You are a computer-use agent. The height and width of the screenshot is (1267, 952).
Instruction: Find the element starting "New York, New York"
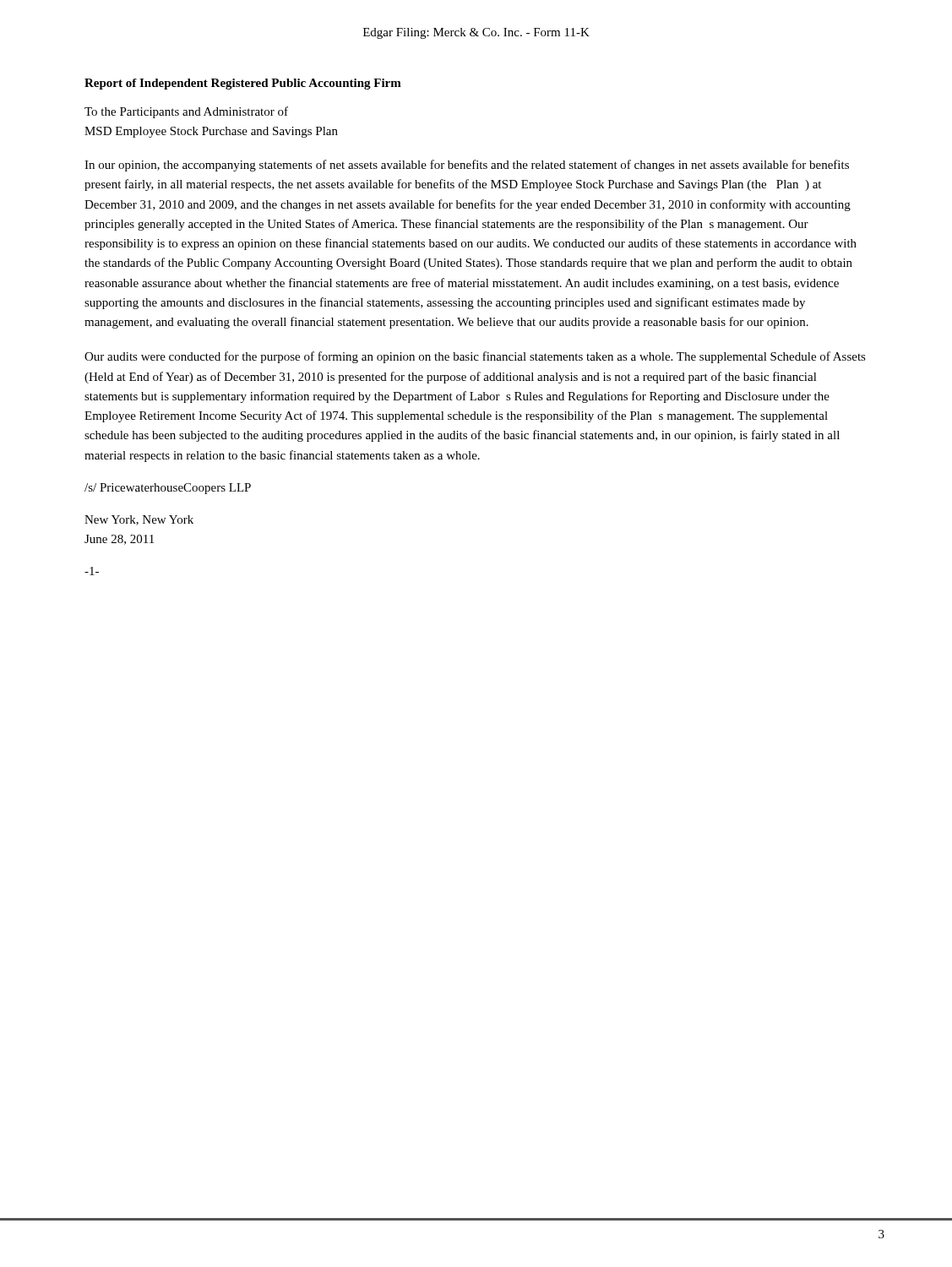click(139, 529)
